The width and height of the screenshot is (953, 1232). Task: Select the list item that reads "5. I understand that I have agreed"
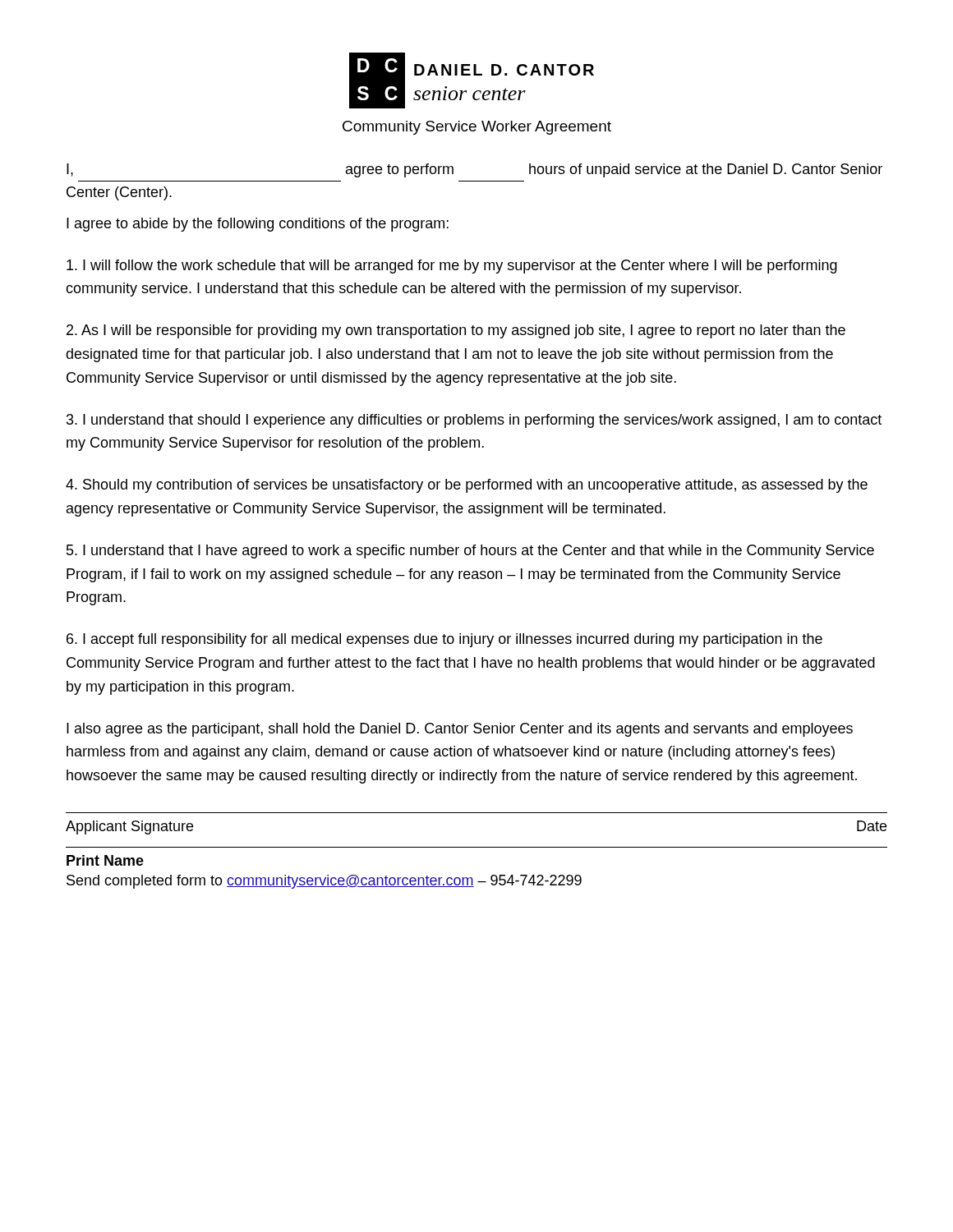(470, 574)
